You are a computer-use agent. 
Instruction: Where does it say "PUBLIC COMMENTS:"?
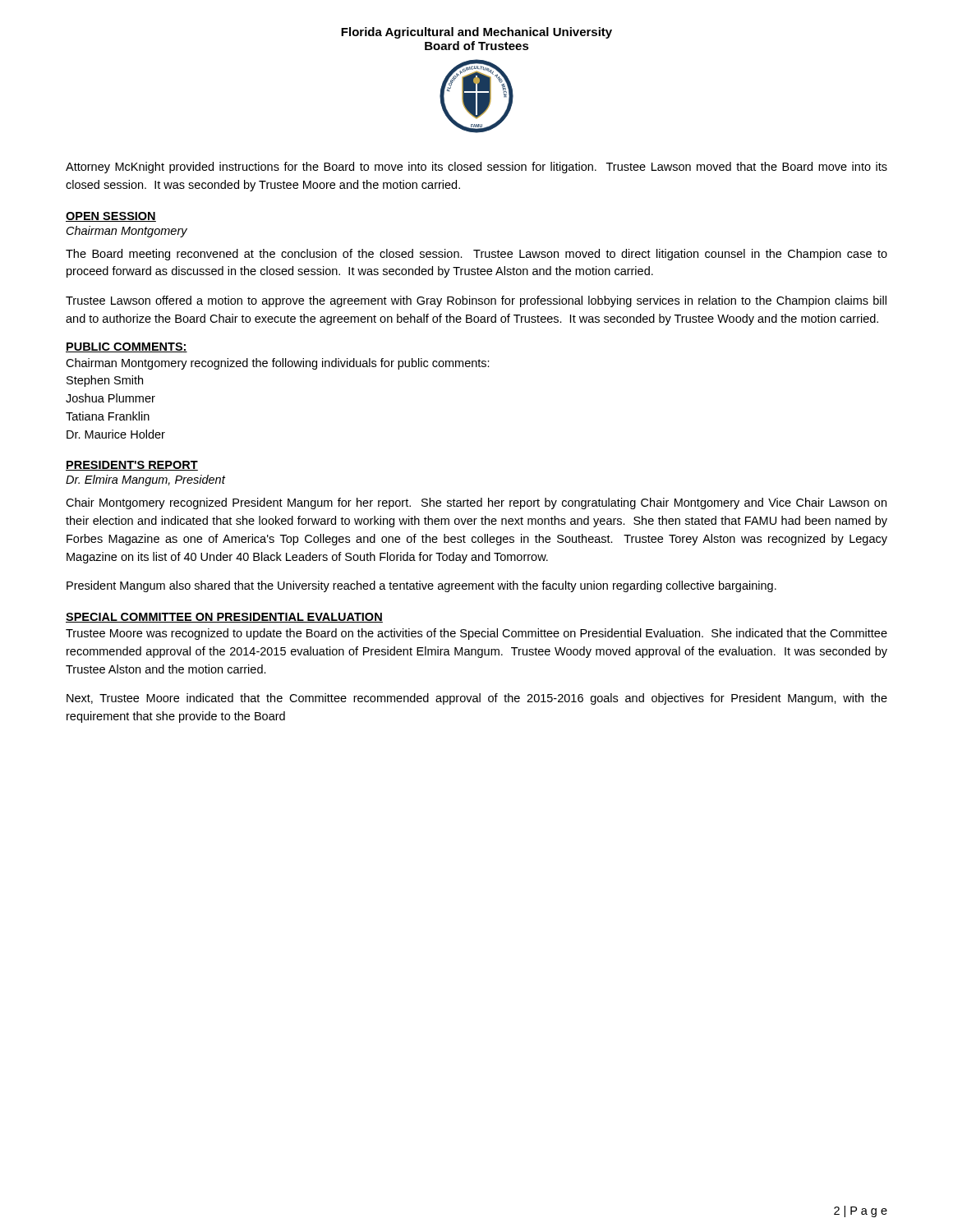(x=126, y=346)
